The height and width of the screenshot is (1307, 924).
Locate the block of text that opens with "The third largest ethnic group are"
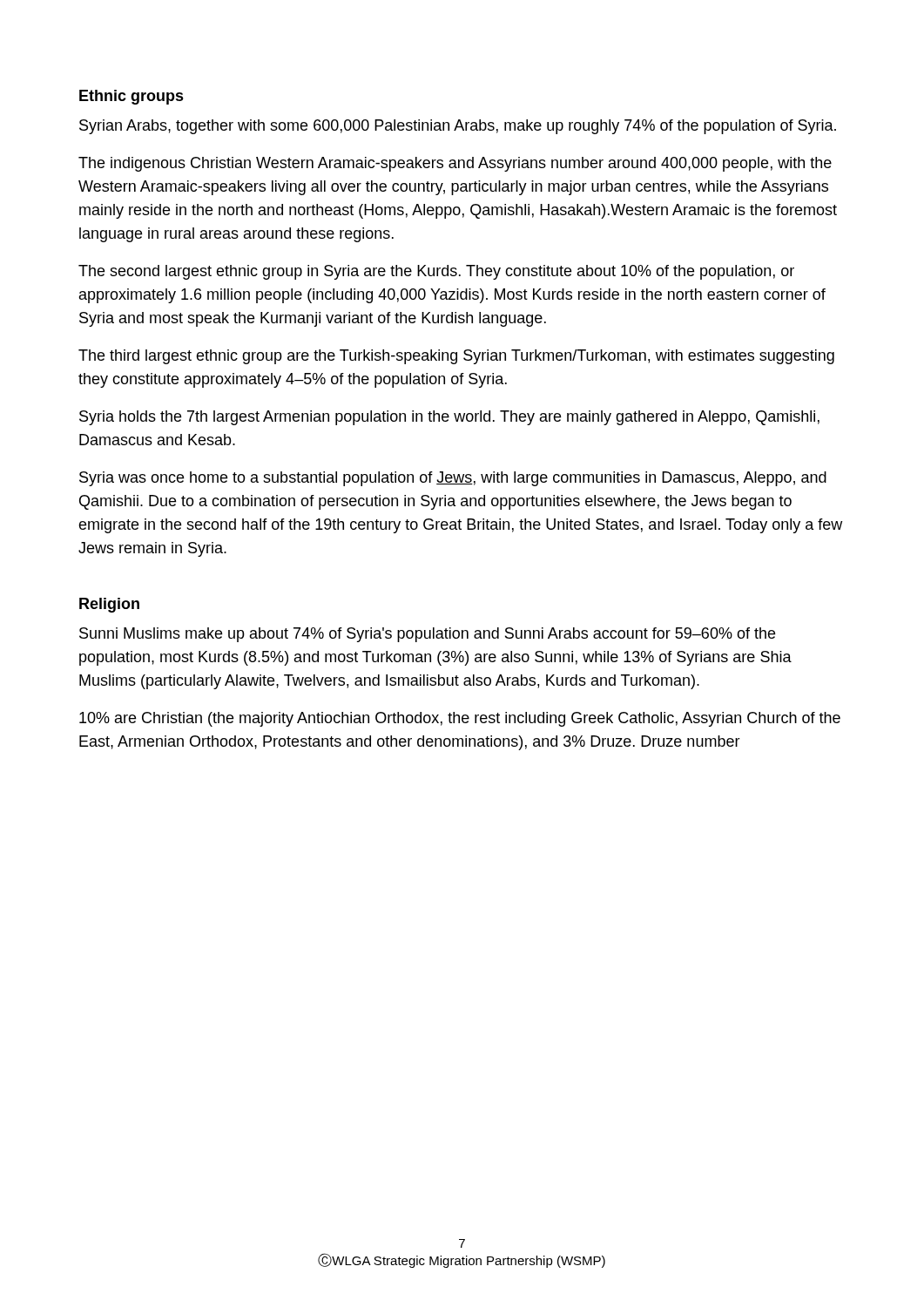(457, 367)
